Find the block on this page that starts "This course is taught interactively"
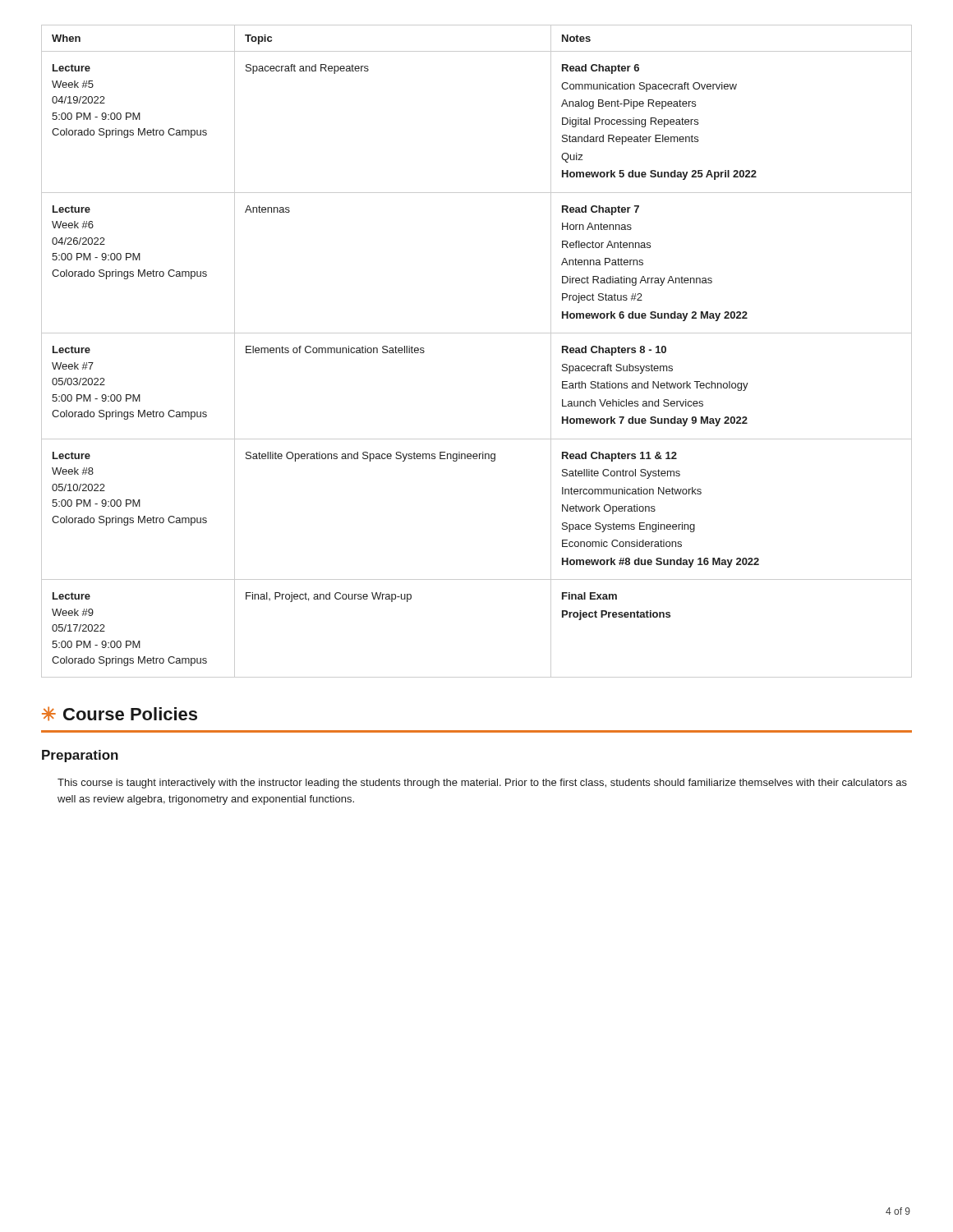Image resolution: width=953 pixels, height=1232 pixels. click(x=485, y=791)
